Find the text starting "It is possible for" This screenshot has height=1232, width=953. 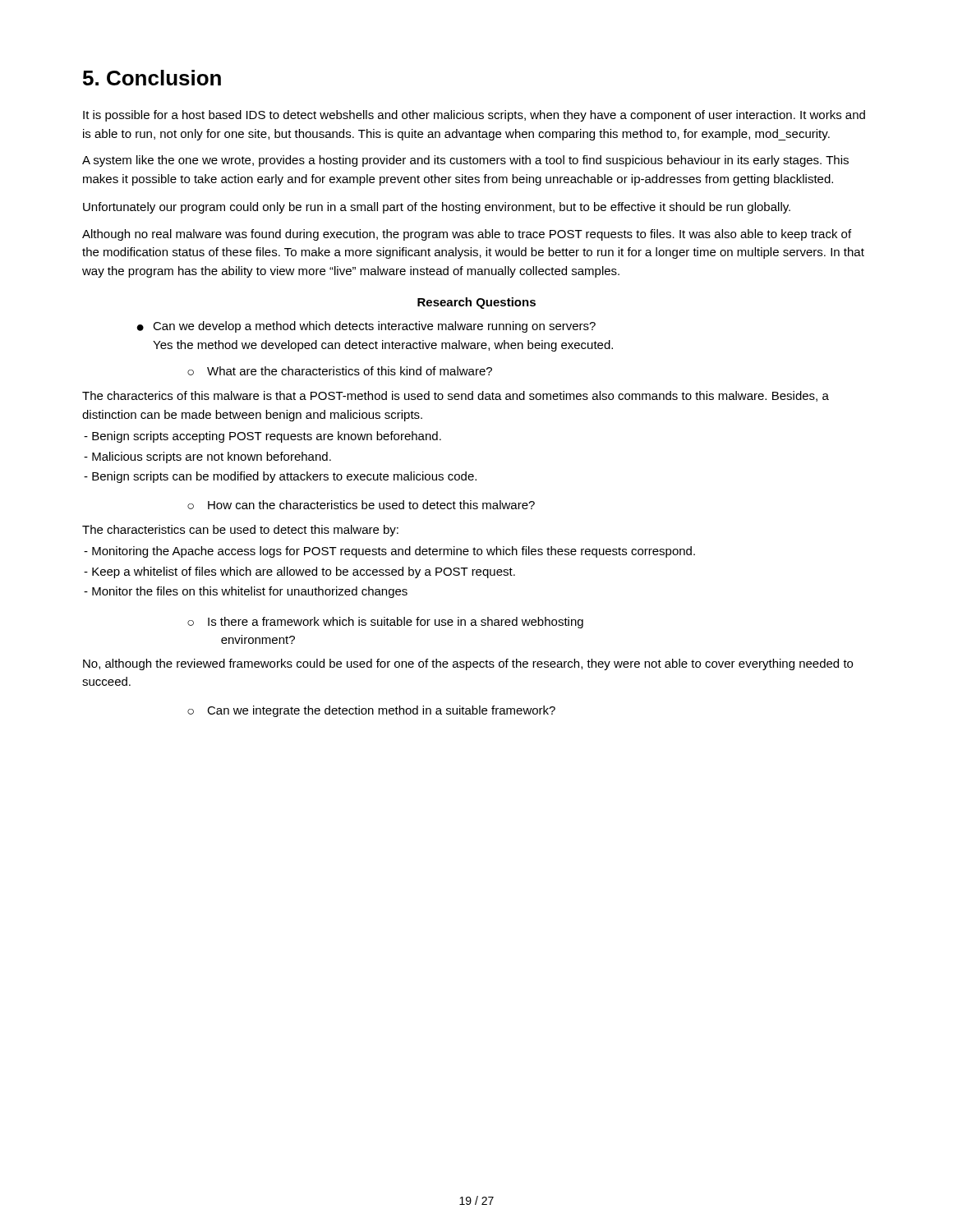[476, 124]
